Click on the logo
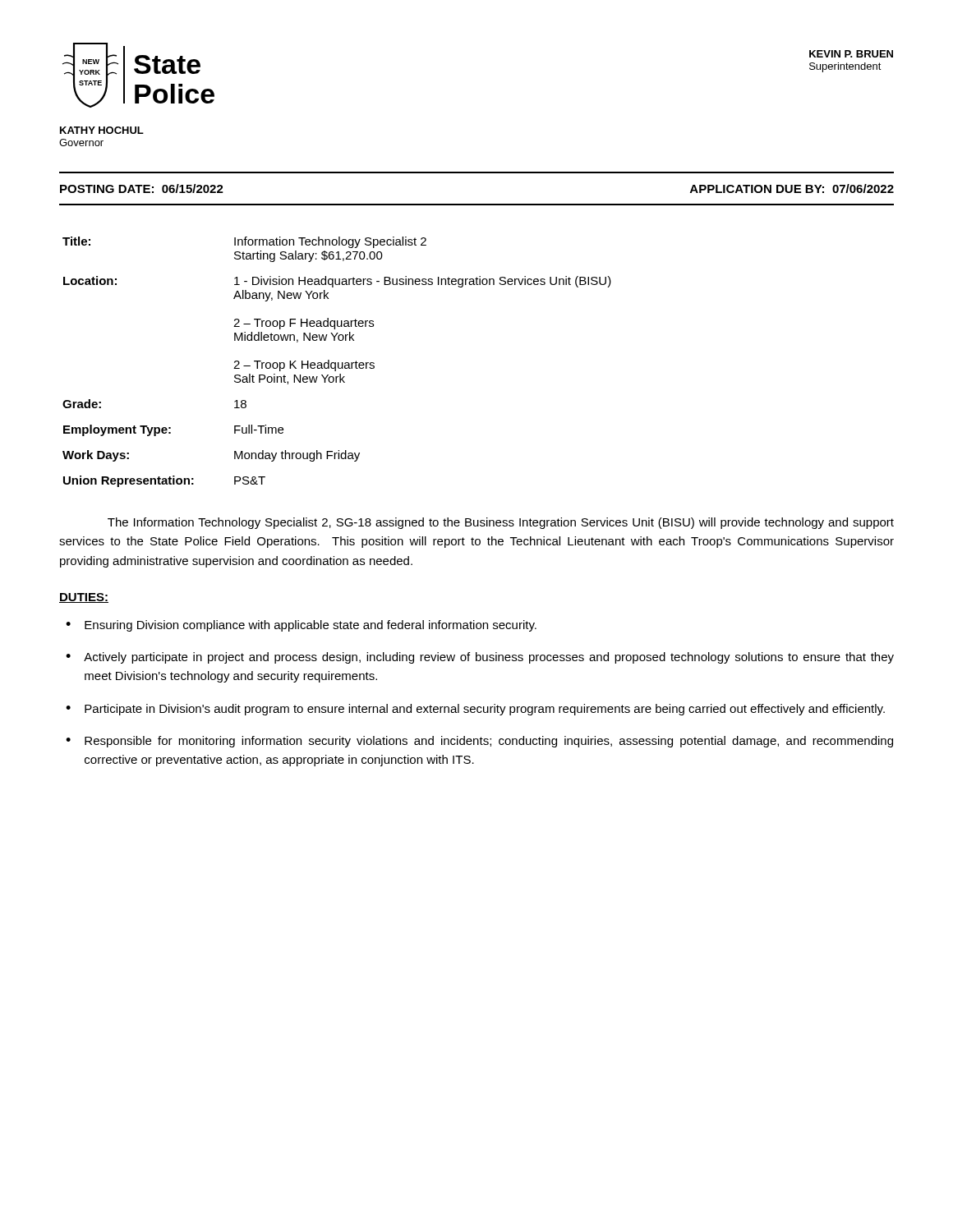 coord(170,78)
